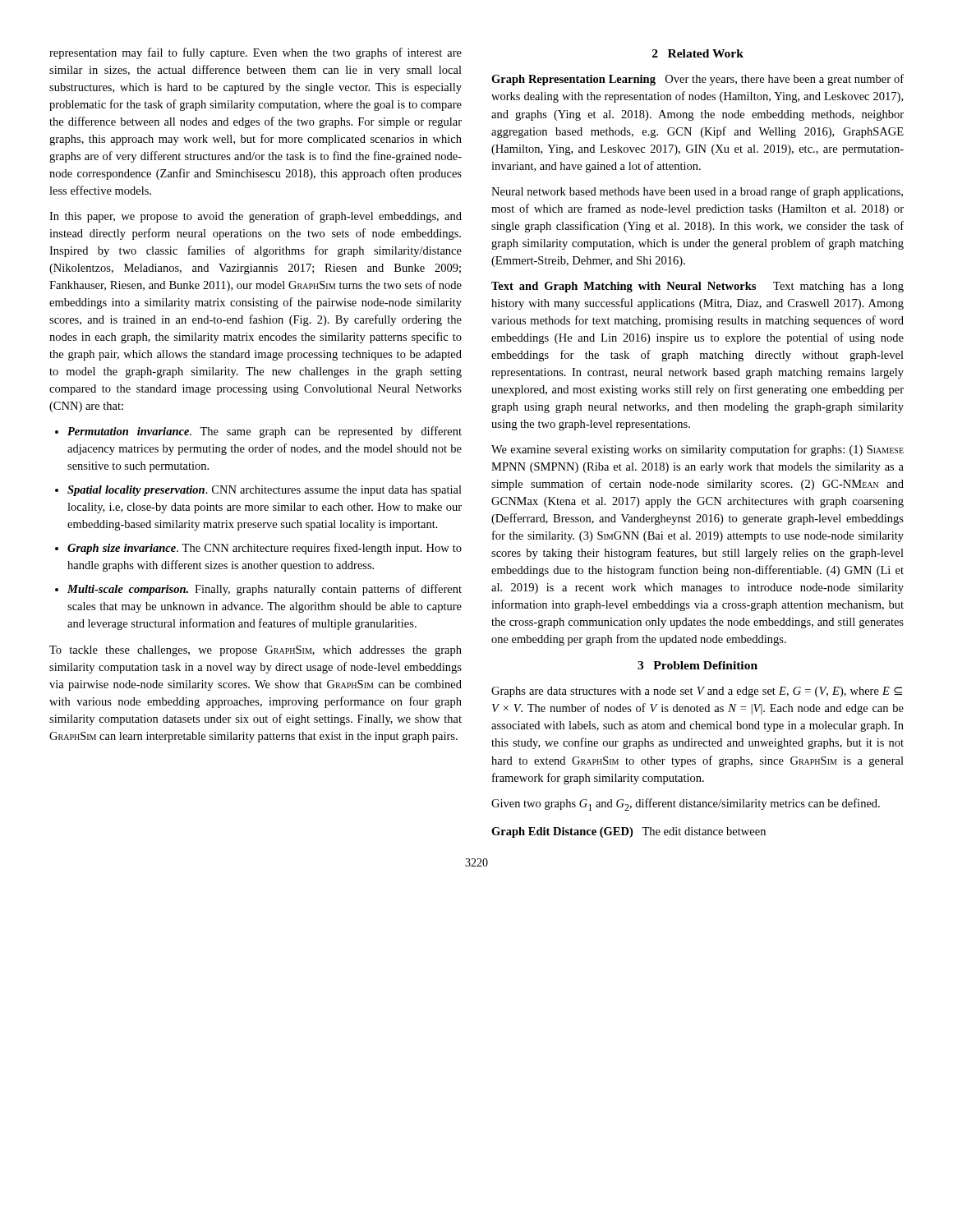
Task: Find the block on this page that starts "Spatial locality preservation. CNN architectures"
Action: tap(265, 507)
